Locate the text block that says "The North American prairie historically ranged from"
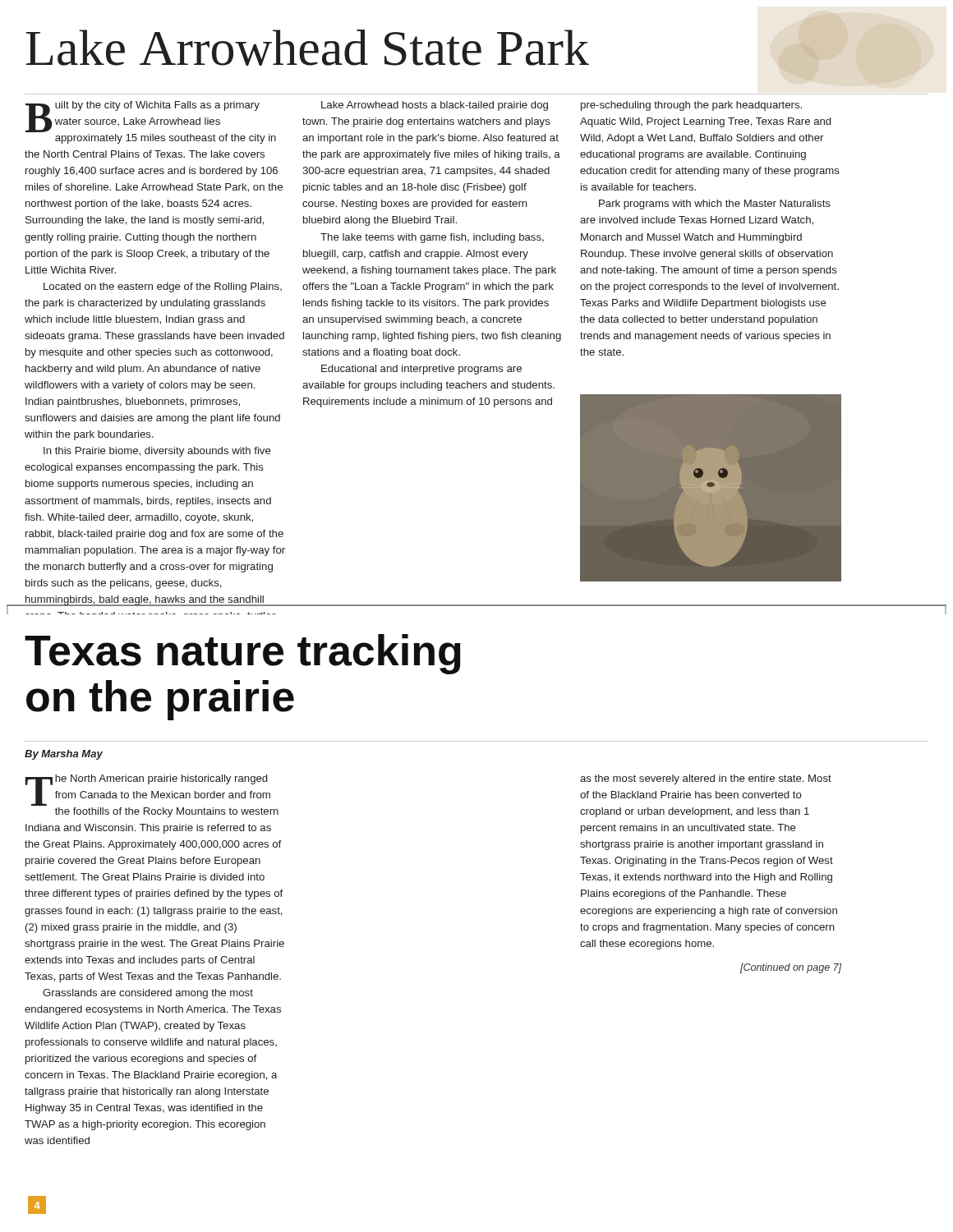 click(155, 960)
